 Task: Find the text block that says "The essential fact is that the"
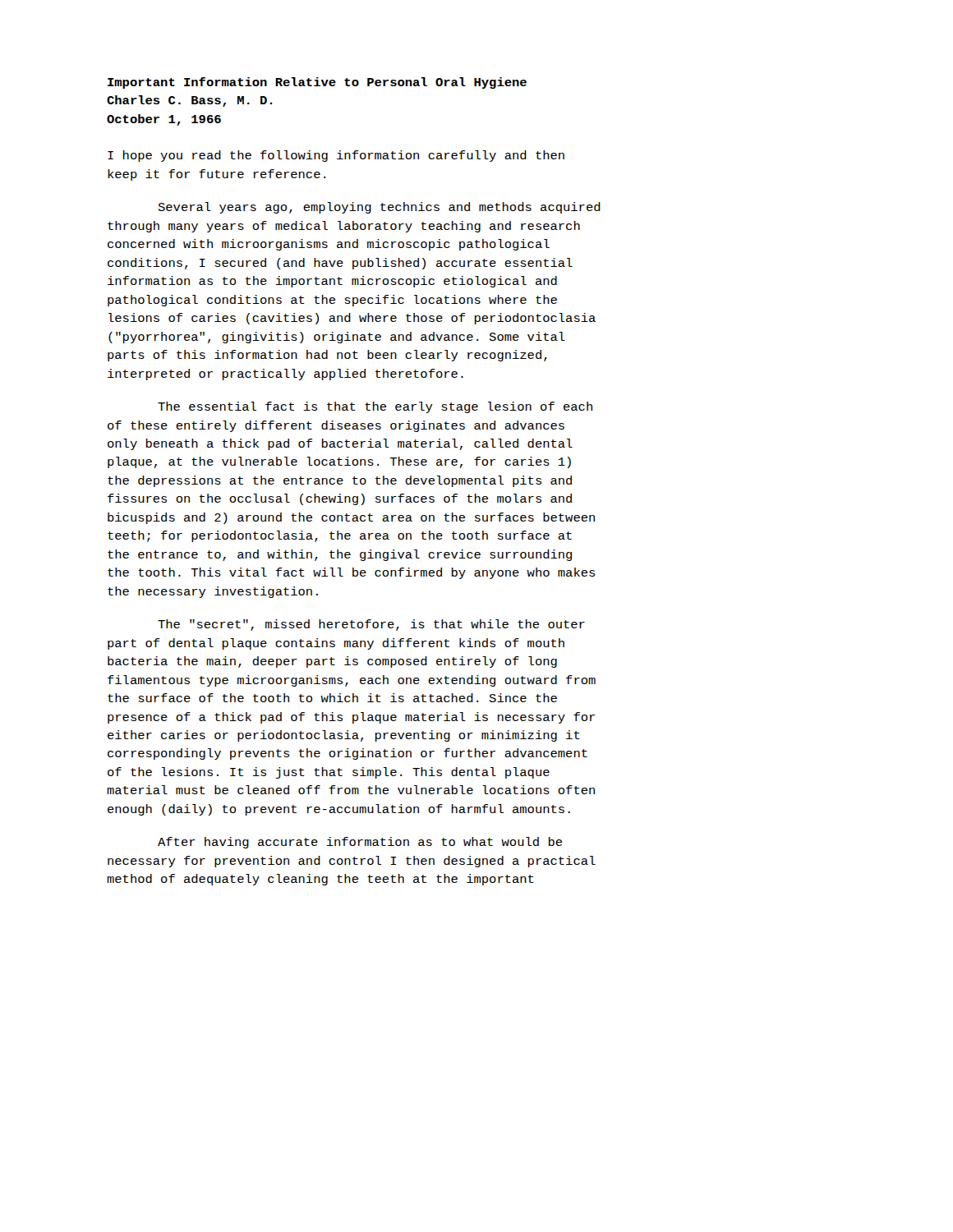(351, 500)
